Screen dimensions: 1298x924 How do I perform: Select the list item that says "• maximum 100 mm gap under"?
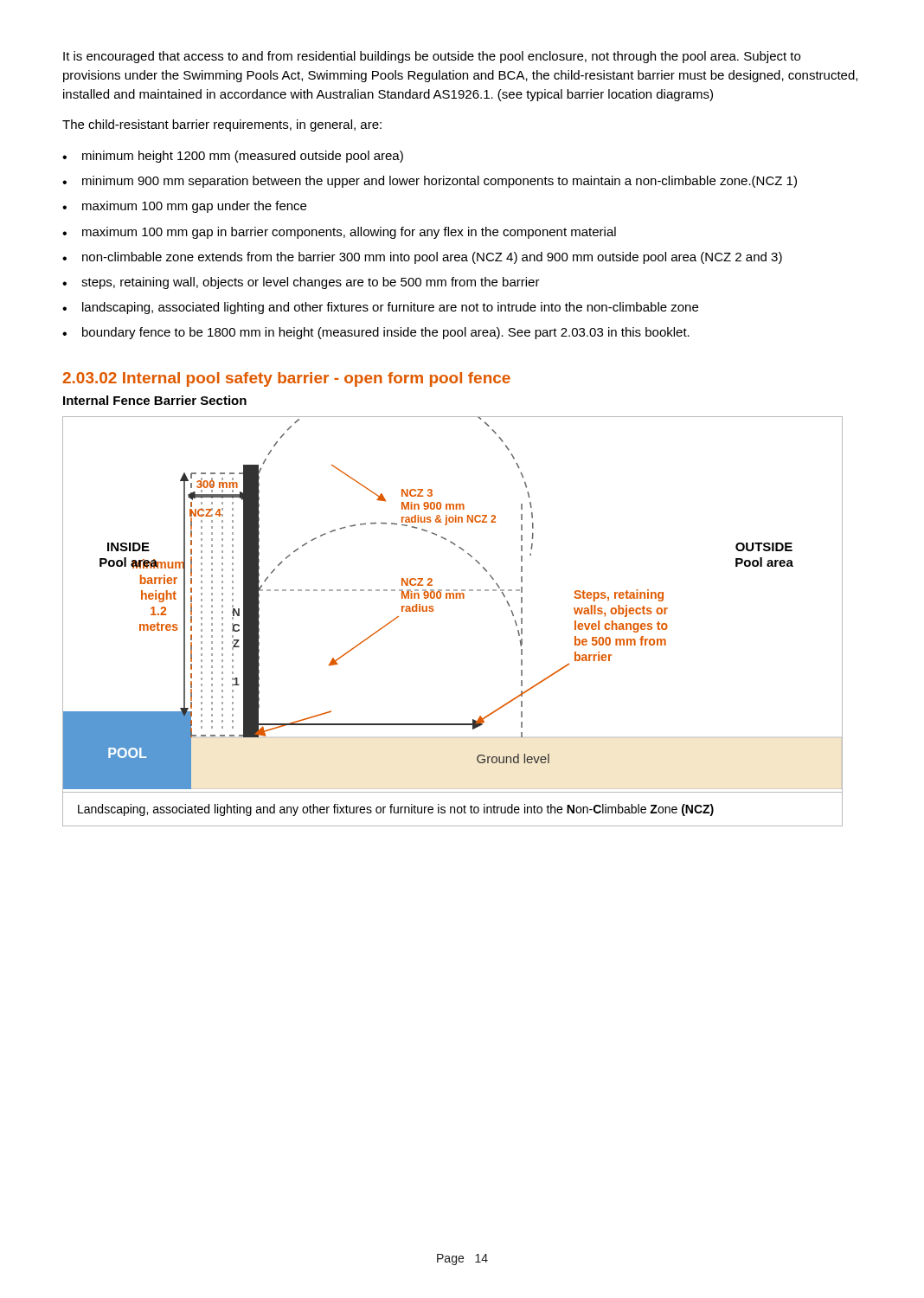pyautogui.click(x=184, y=207)
